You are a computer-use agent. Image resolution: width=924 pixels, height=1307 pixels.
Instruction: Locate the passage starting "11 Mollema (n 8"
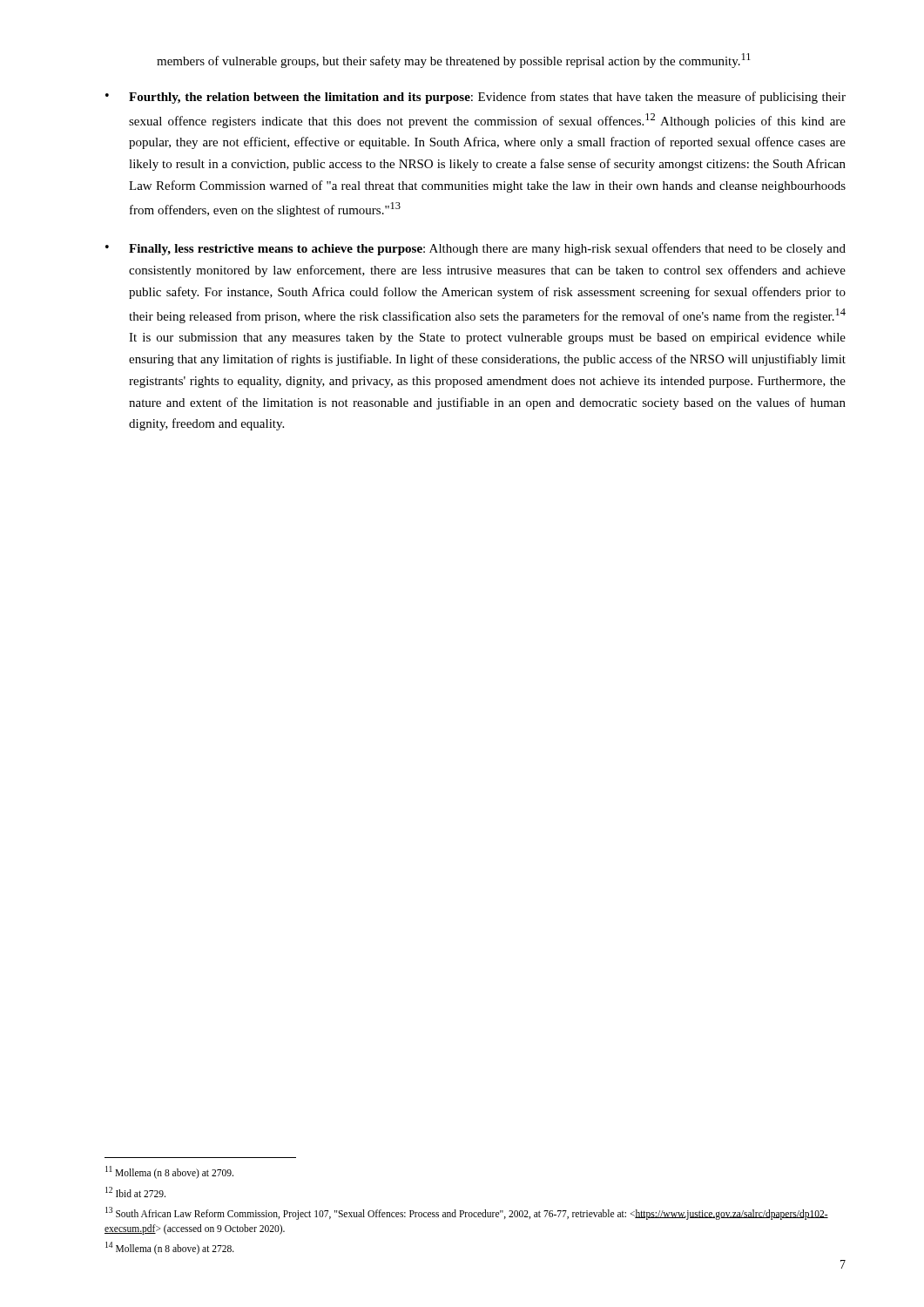click(169, 1171)
